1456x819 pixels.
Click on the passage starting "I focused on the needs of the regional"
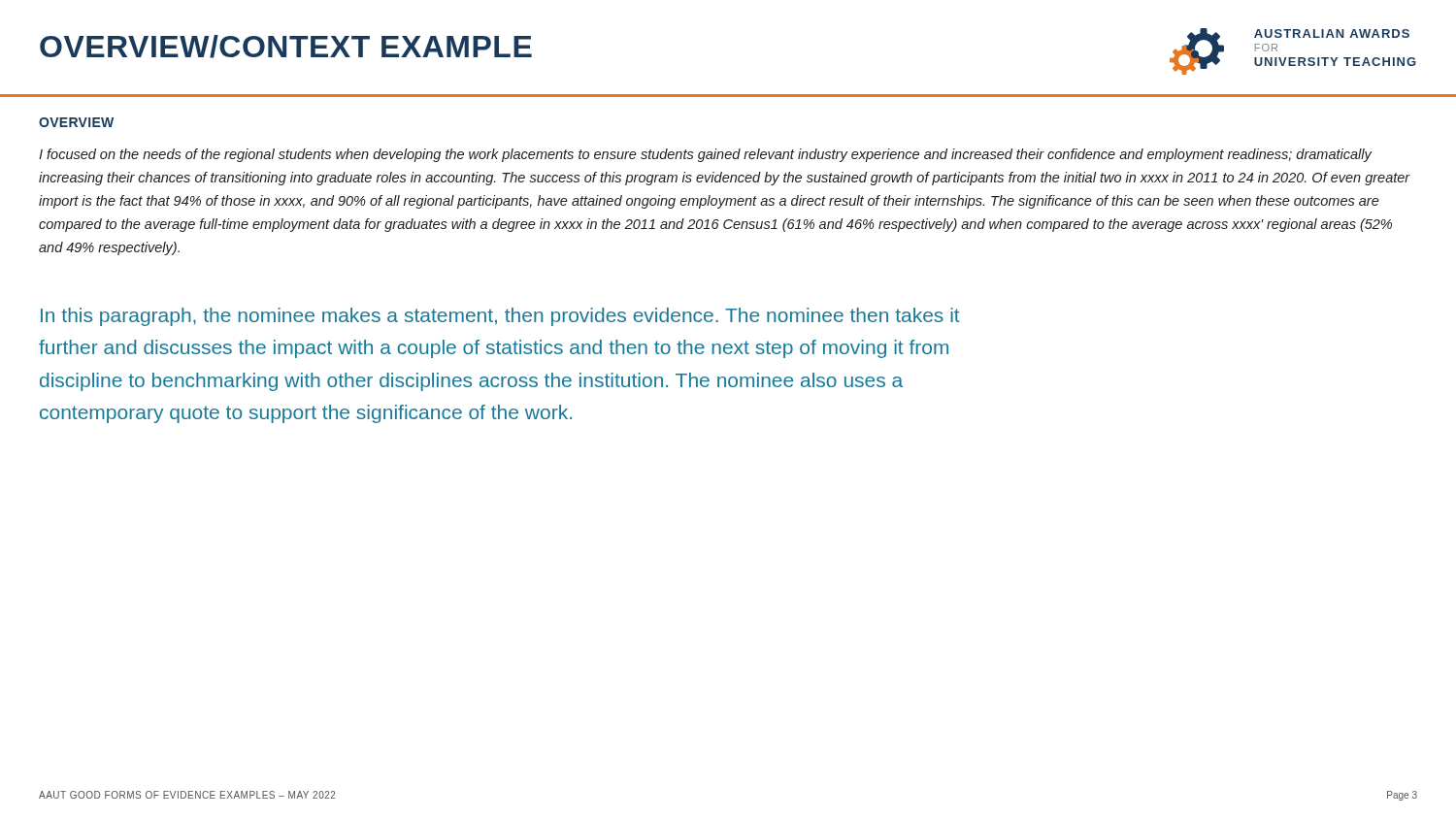[724, 201]
